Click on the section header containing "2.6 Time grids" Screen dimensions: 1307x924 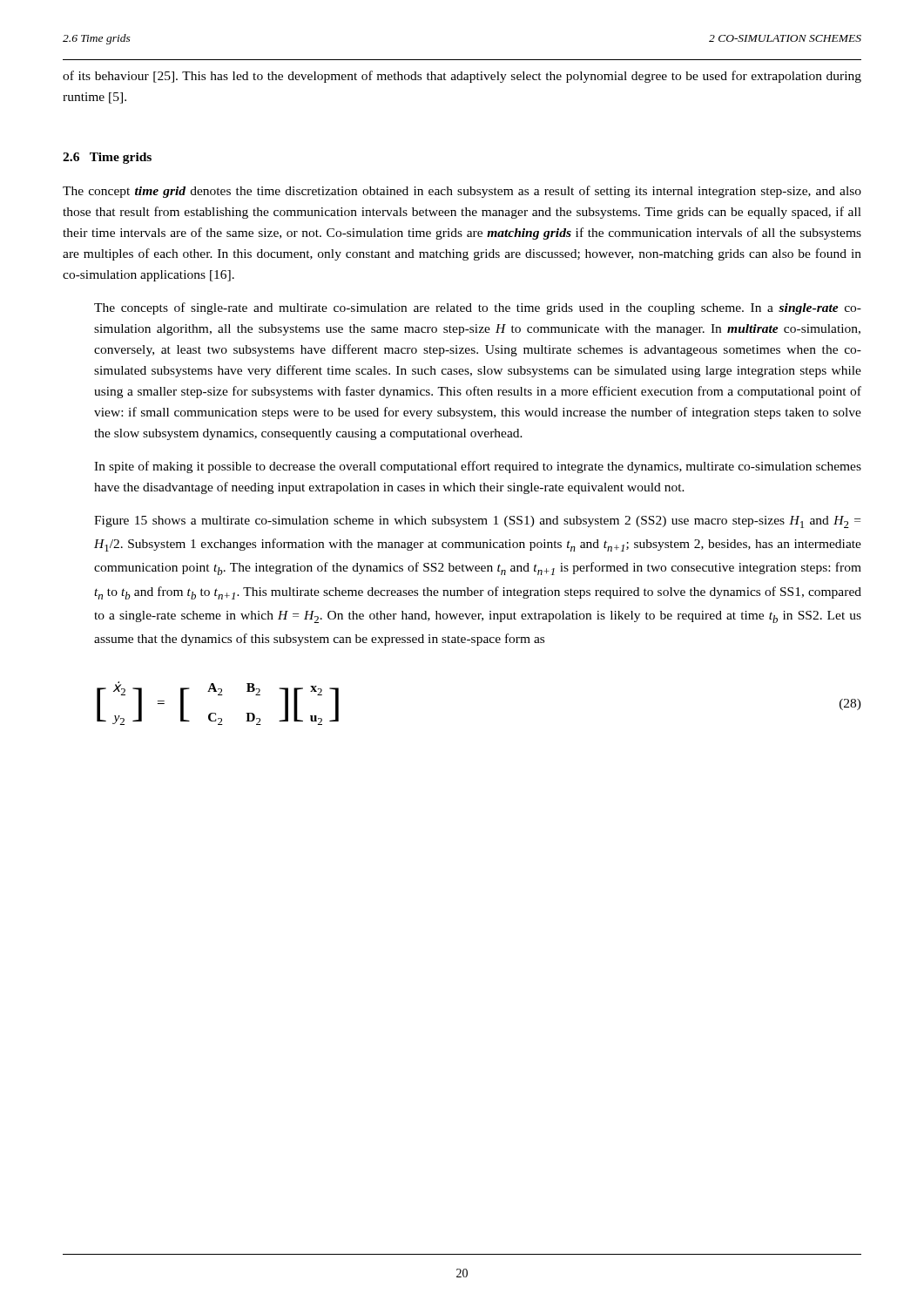coord(107,156)
